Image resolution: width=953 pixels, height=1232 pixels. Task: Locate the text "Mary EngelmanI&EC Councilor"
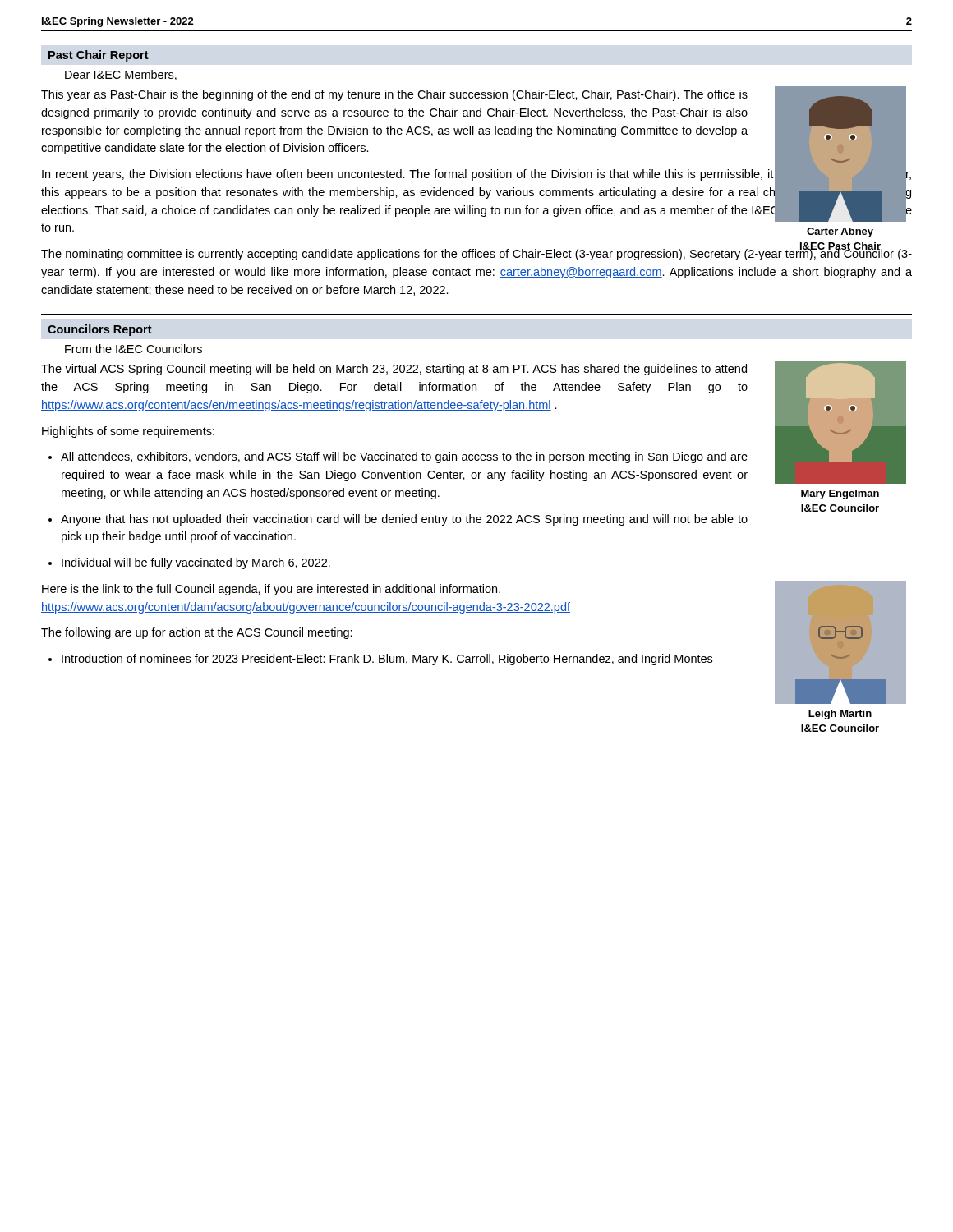coord(840,501)
